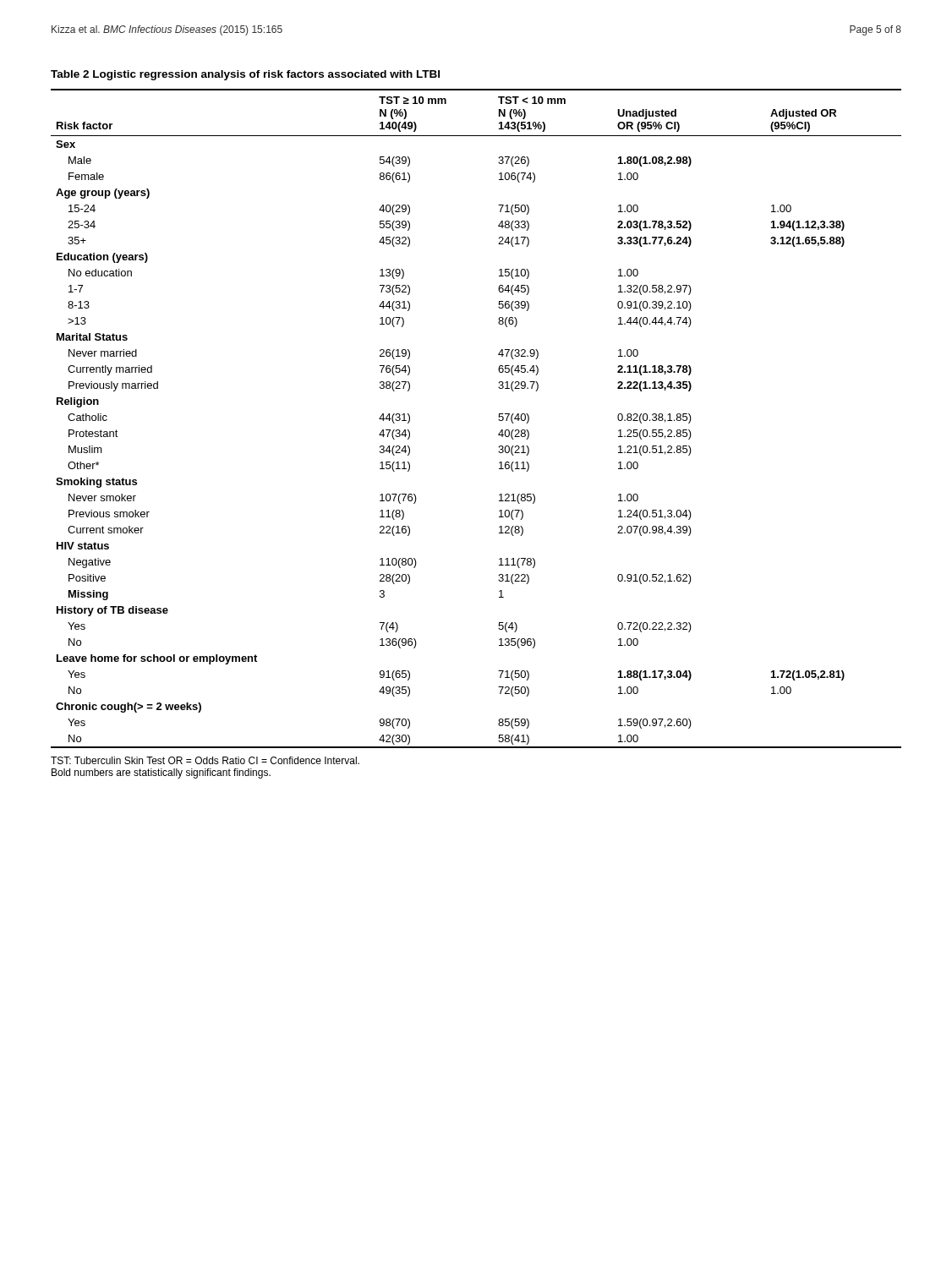Click on the passage starting "TST: Tuberculin Skin Test OR ="
Screen dimensions: 1268x952
pyautogui.click(x=205, y=767)
